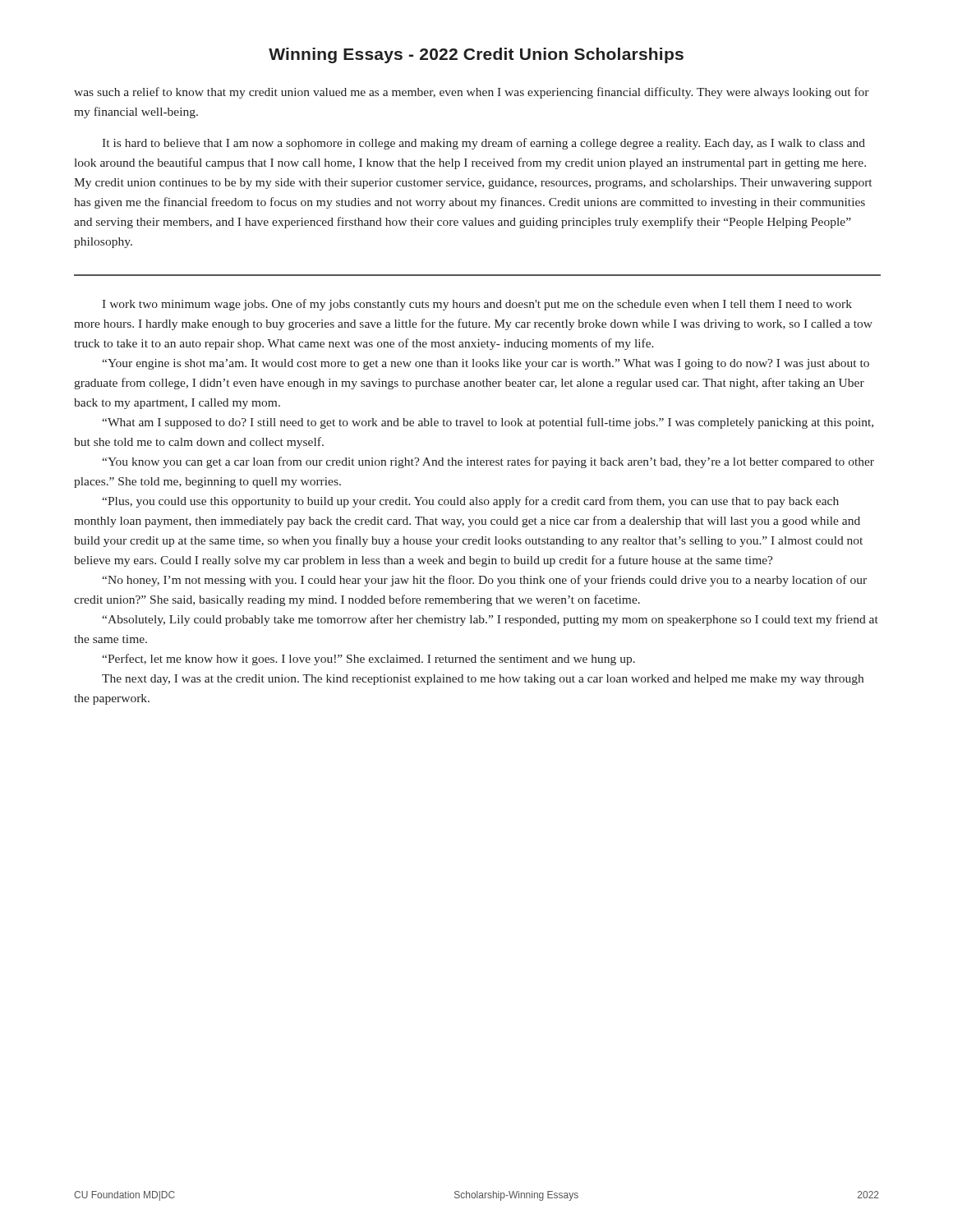The image size is (953, 1232).
Task: Point to the block beginning "It is hard to believe"
Action: (473, 192)
